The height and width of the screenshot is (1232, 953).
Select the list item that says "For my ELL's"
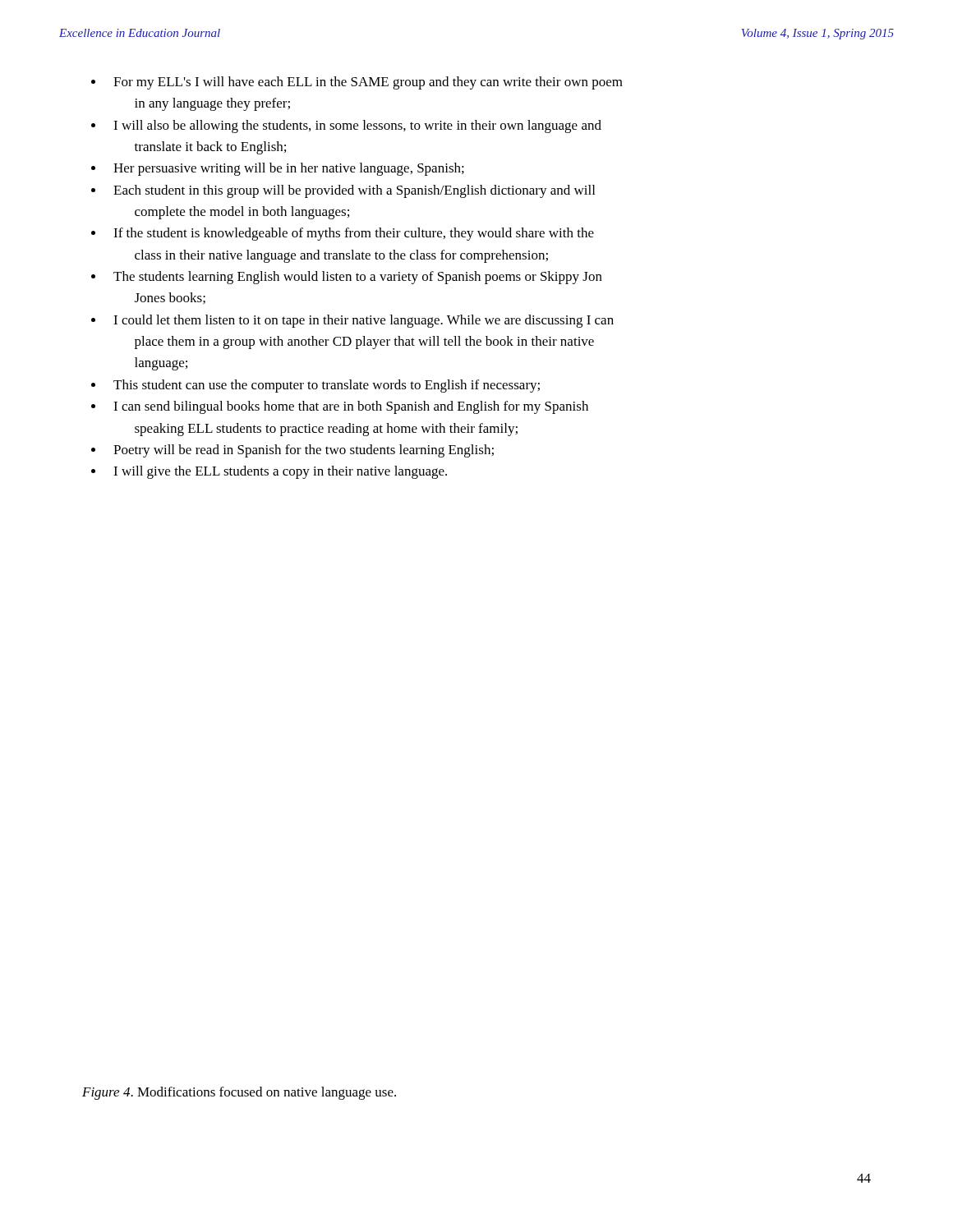488,93
